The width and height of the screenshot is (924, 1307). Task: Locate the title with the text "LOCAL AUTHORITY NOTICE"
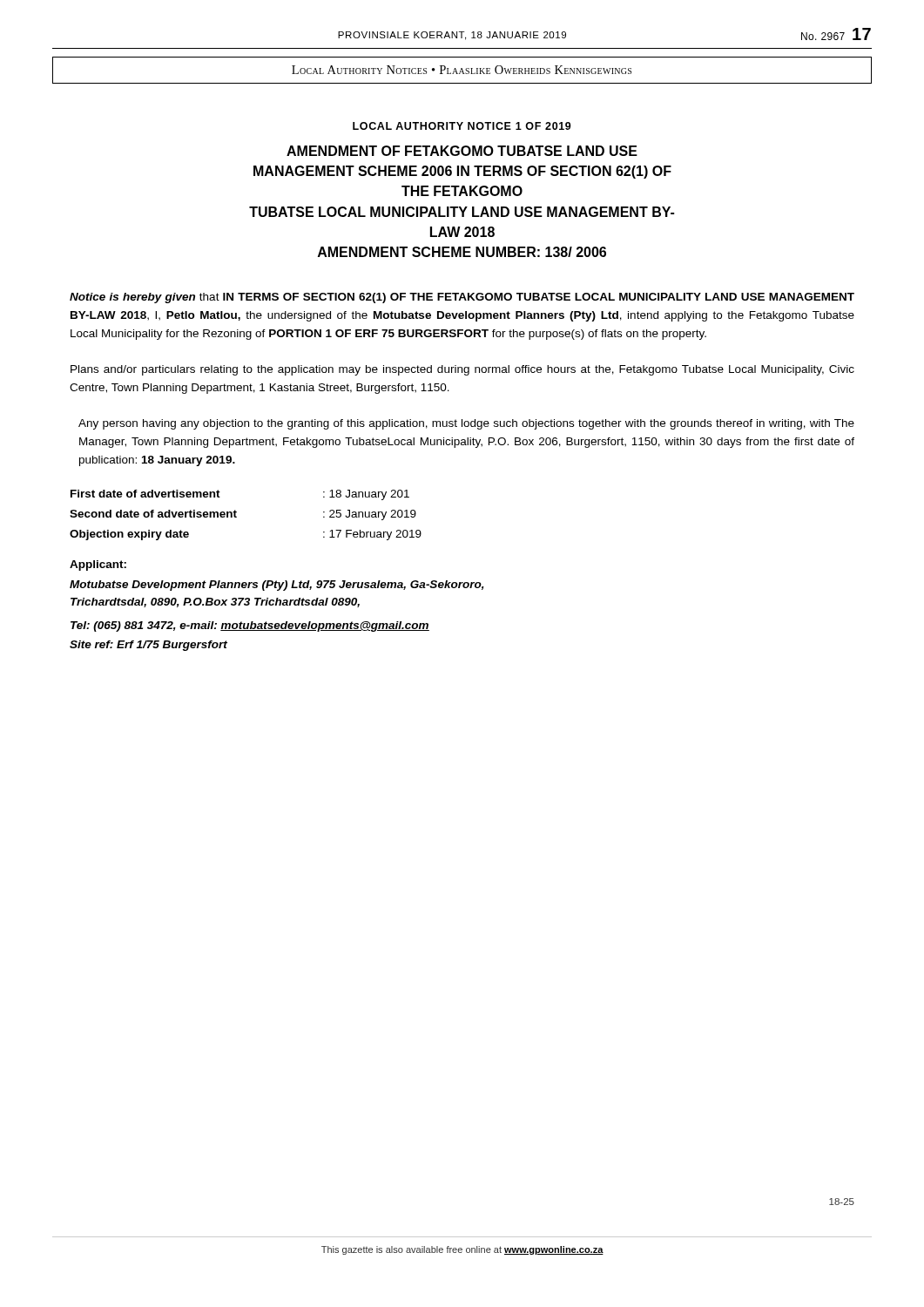462,126
